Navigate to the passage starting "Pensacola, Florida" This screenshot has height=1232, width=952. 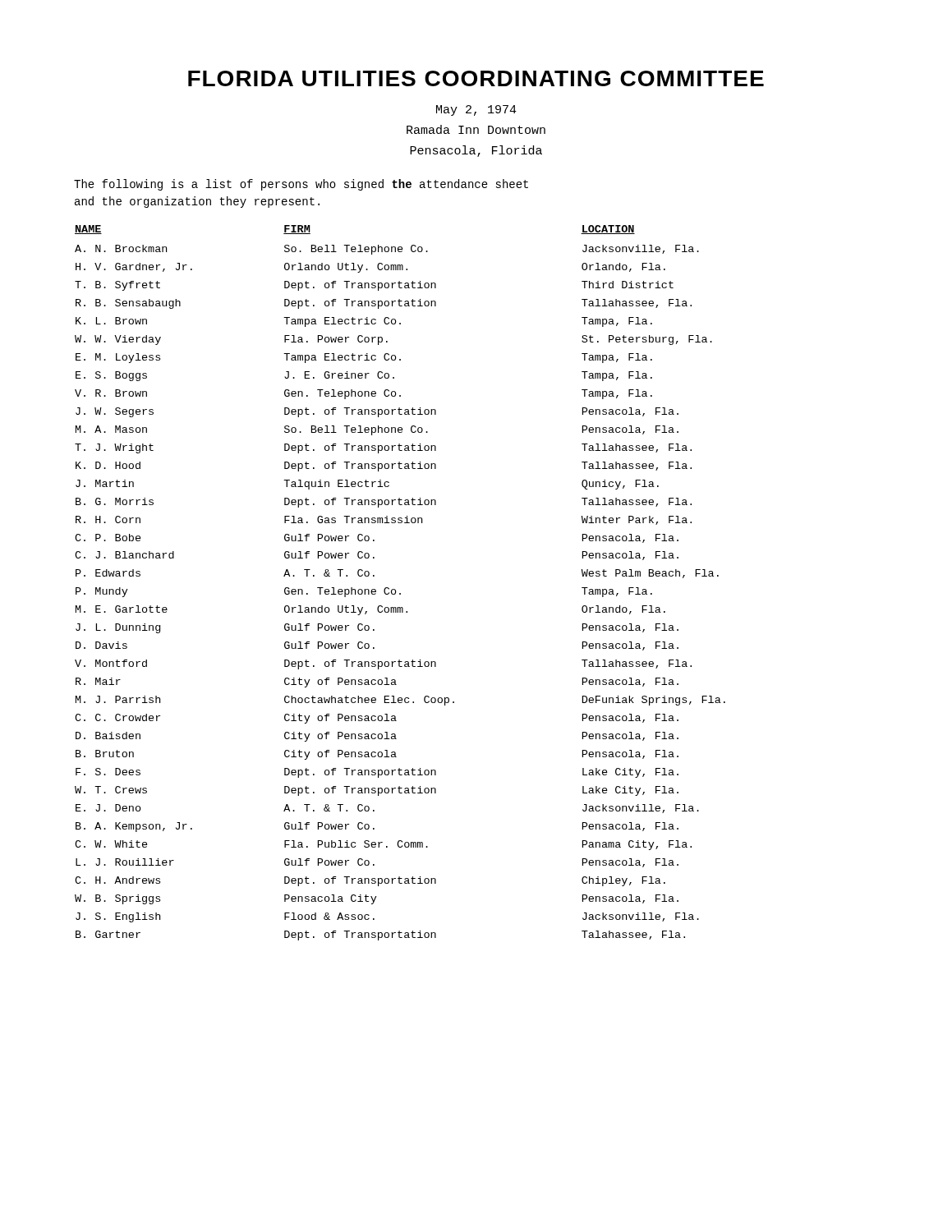point(476,152)
